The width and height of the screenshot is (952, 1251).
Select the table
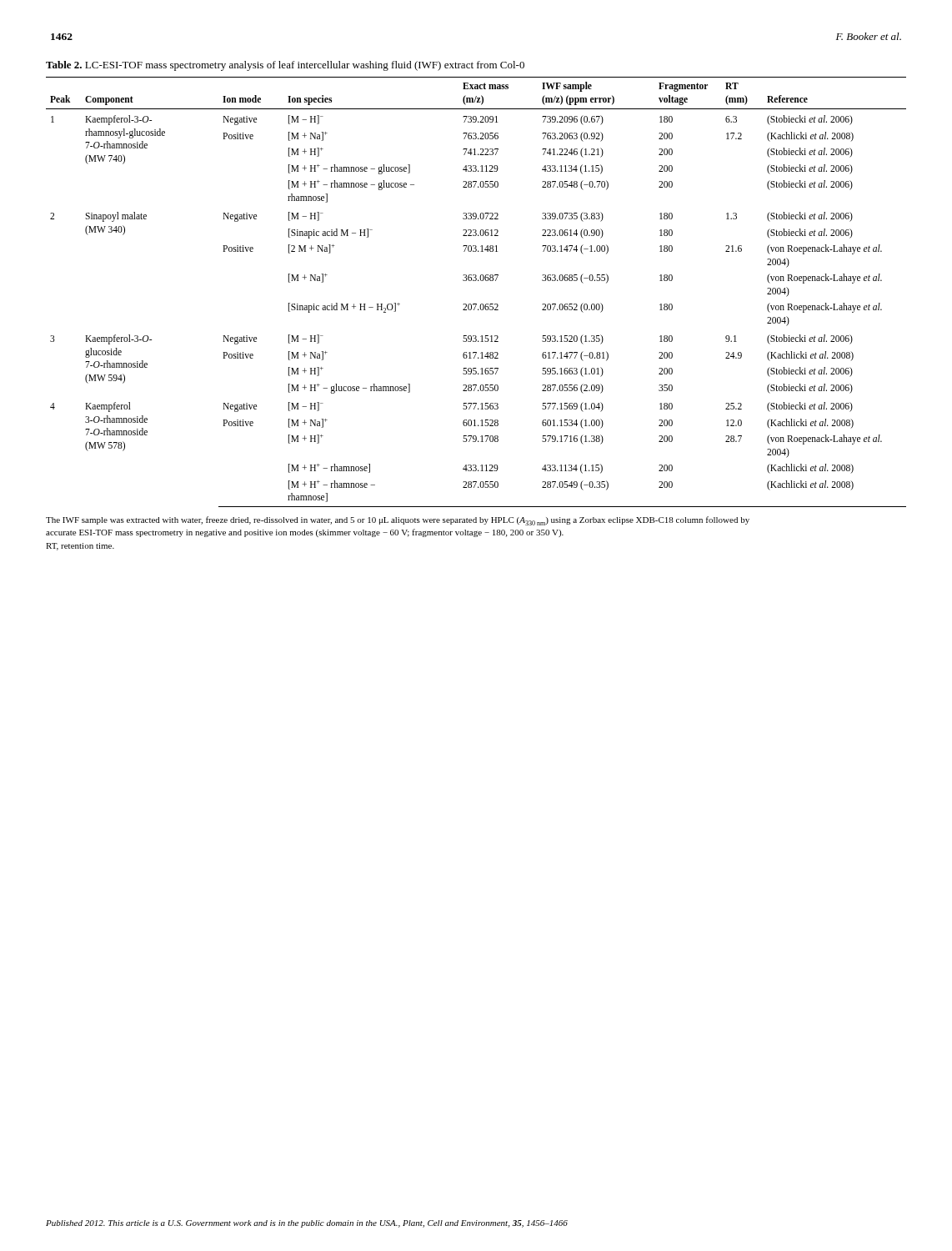(x=476, y=314)
